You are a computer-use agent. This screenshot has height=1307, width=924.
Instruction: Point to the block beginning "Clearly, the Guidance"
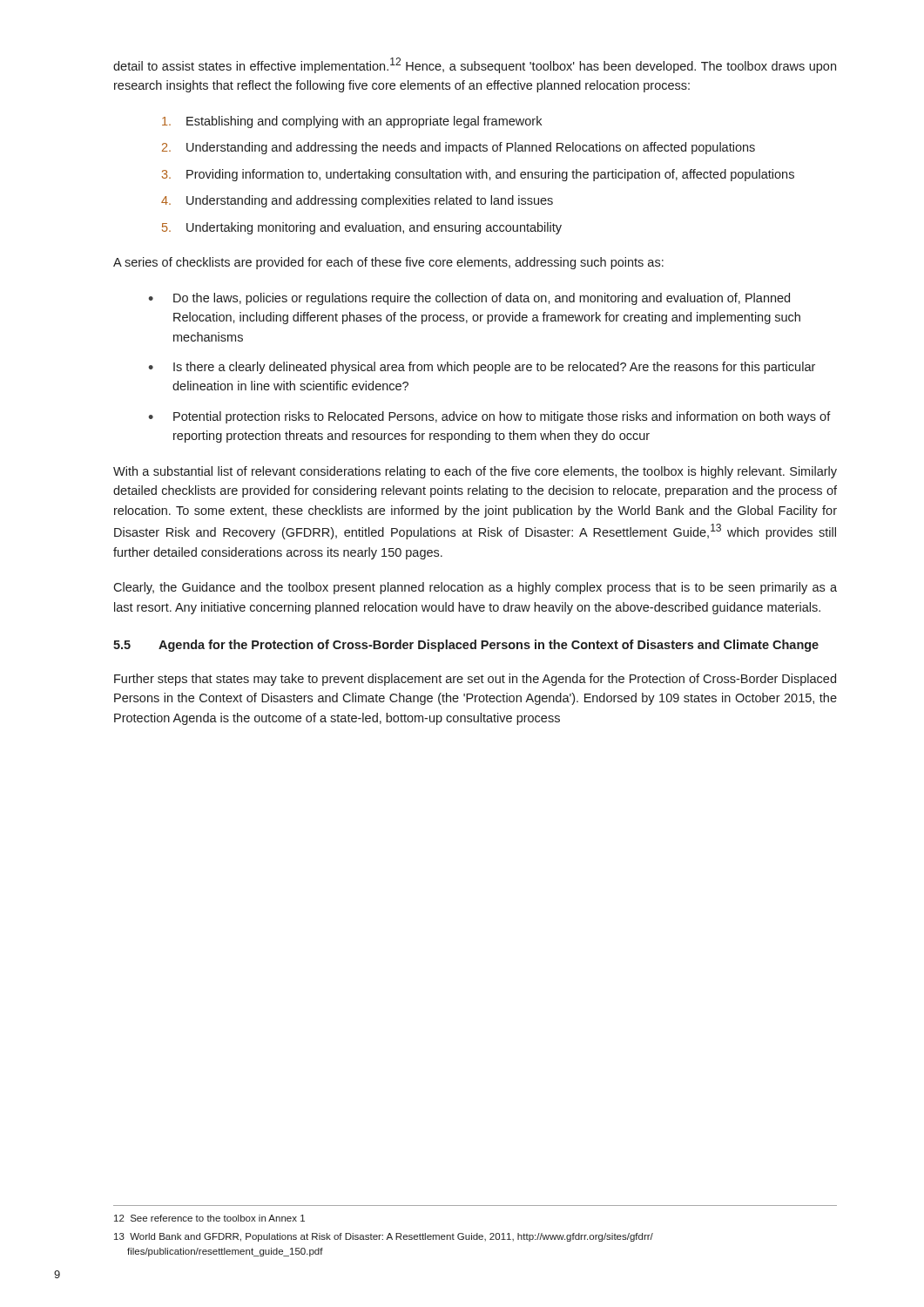(x=475, y=597)
